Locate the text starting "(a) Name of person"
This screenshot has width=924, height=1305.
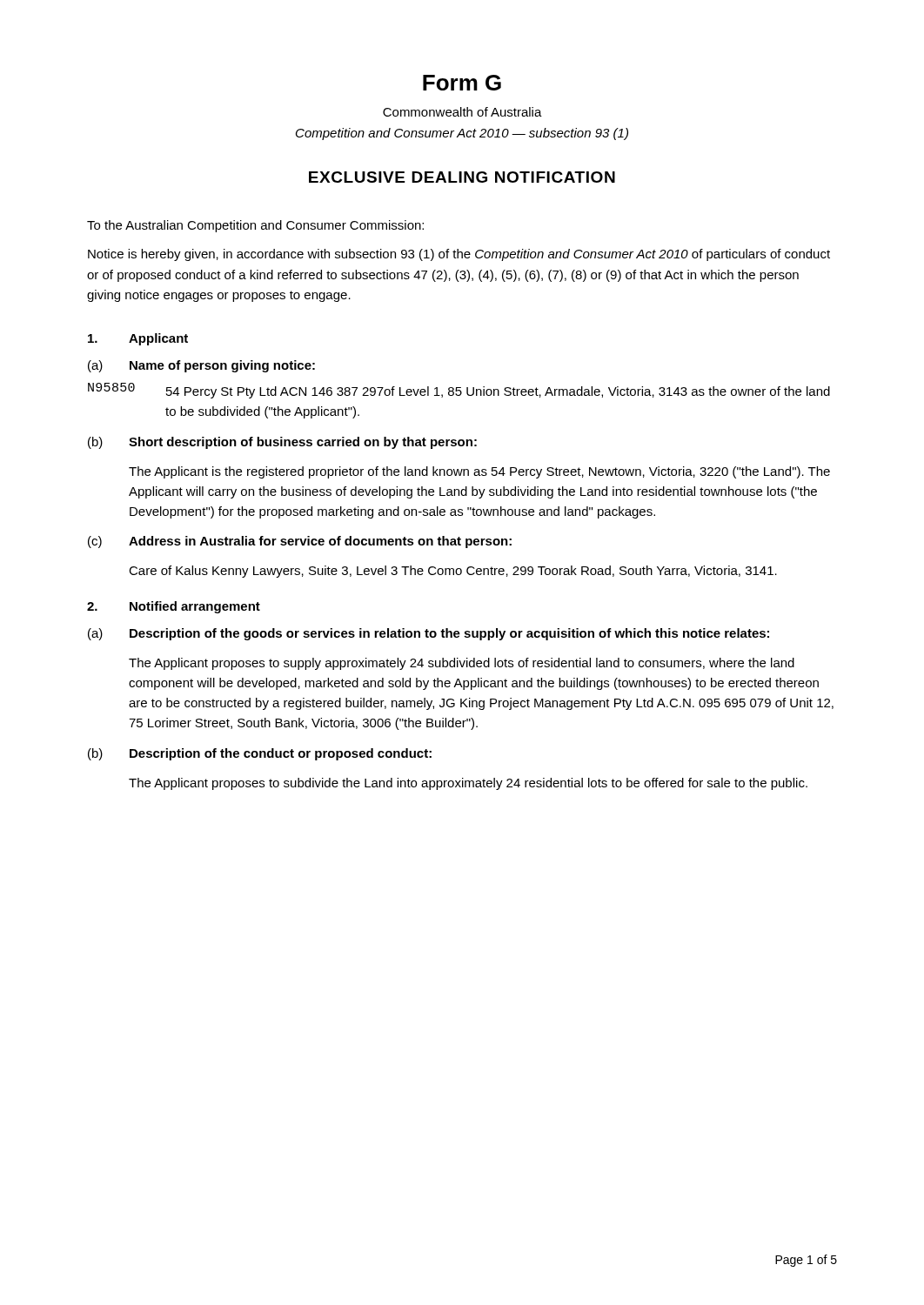tap(201, 366)
